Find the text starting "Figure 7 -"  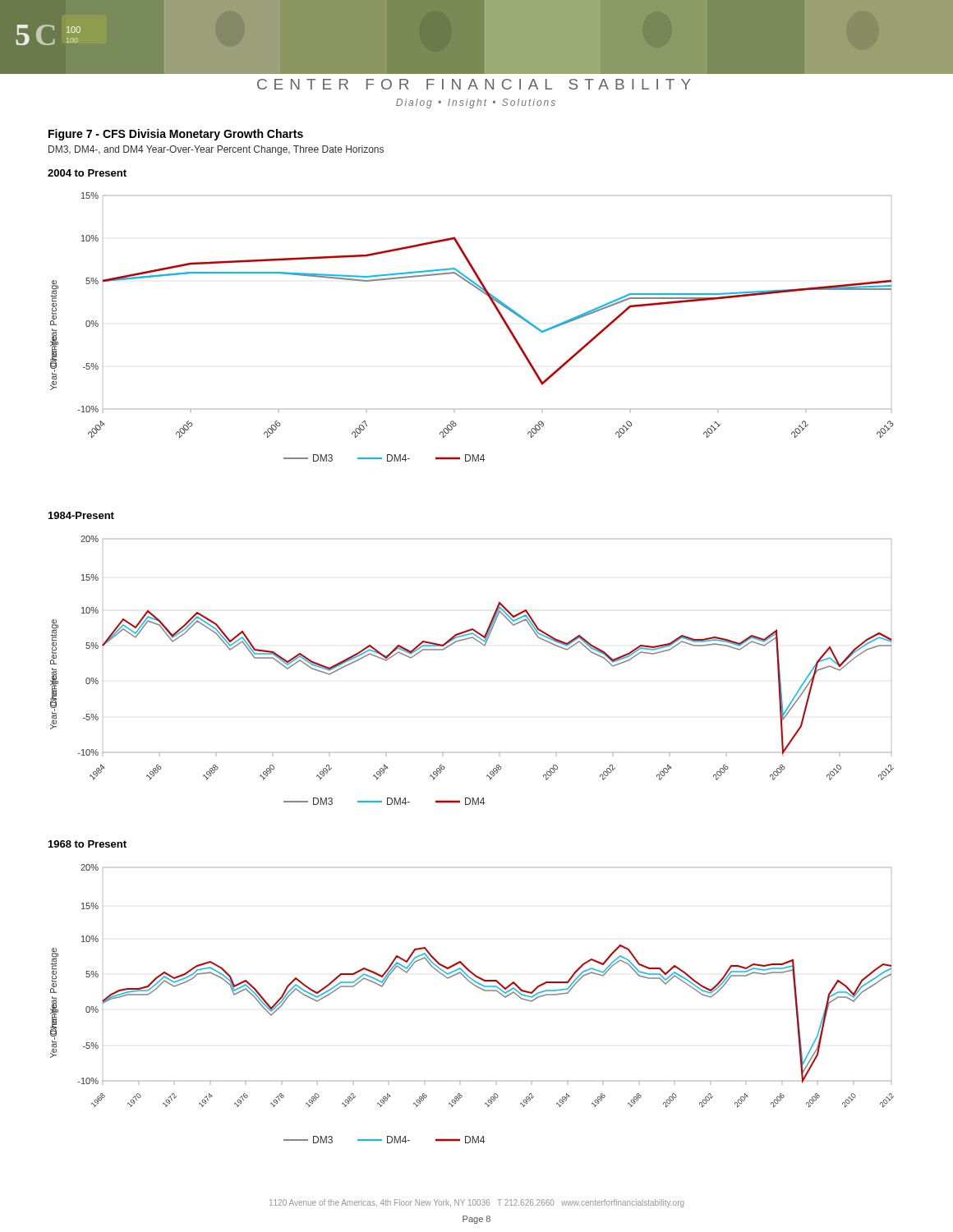175,134
